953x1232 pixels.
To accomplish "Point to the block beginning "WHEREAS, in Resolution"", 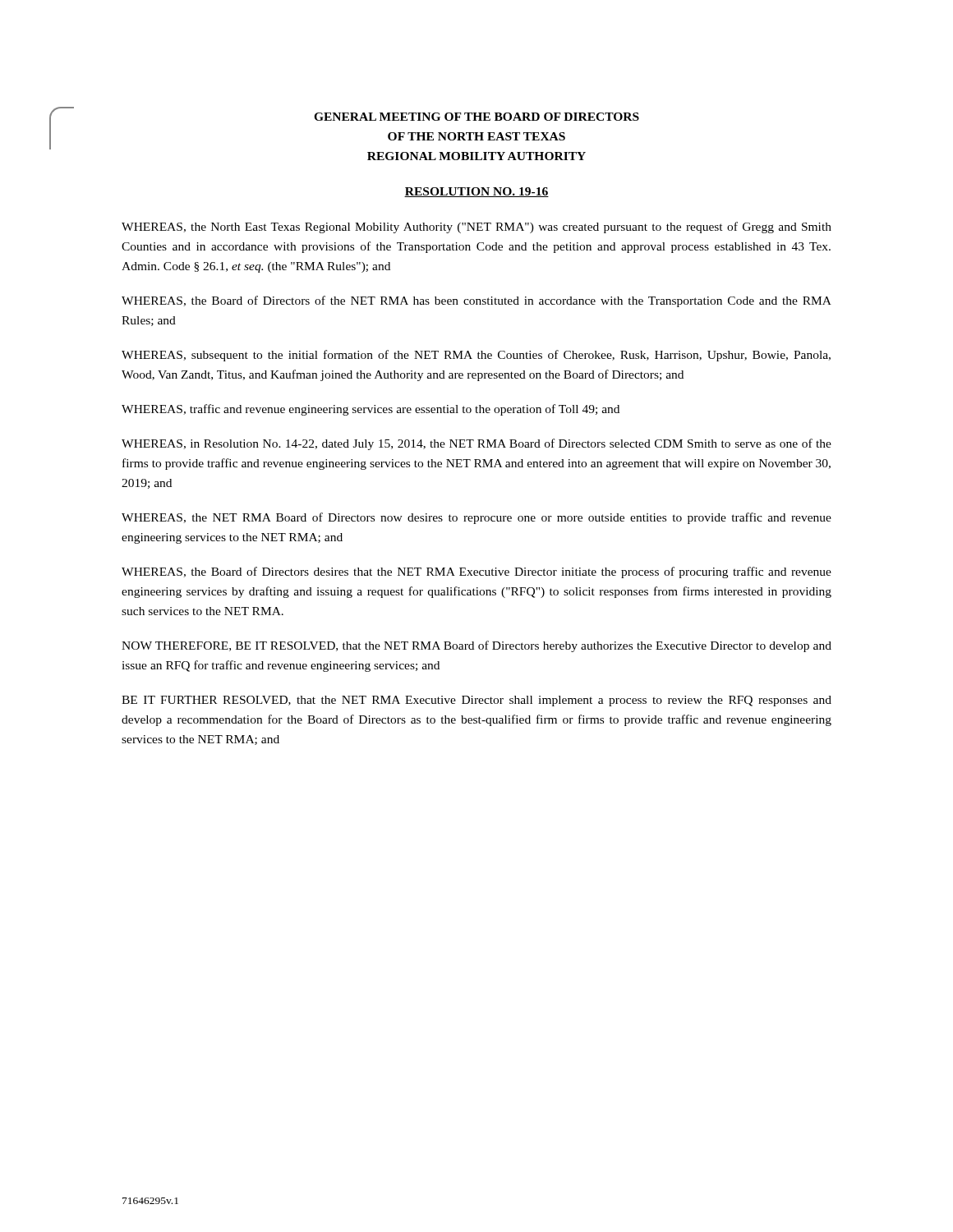I will 476,463.
